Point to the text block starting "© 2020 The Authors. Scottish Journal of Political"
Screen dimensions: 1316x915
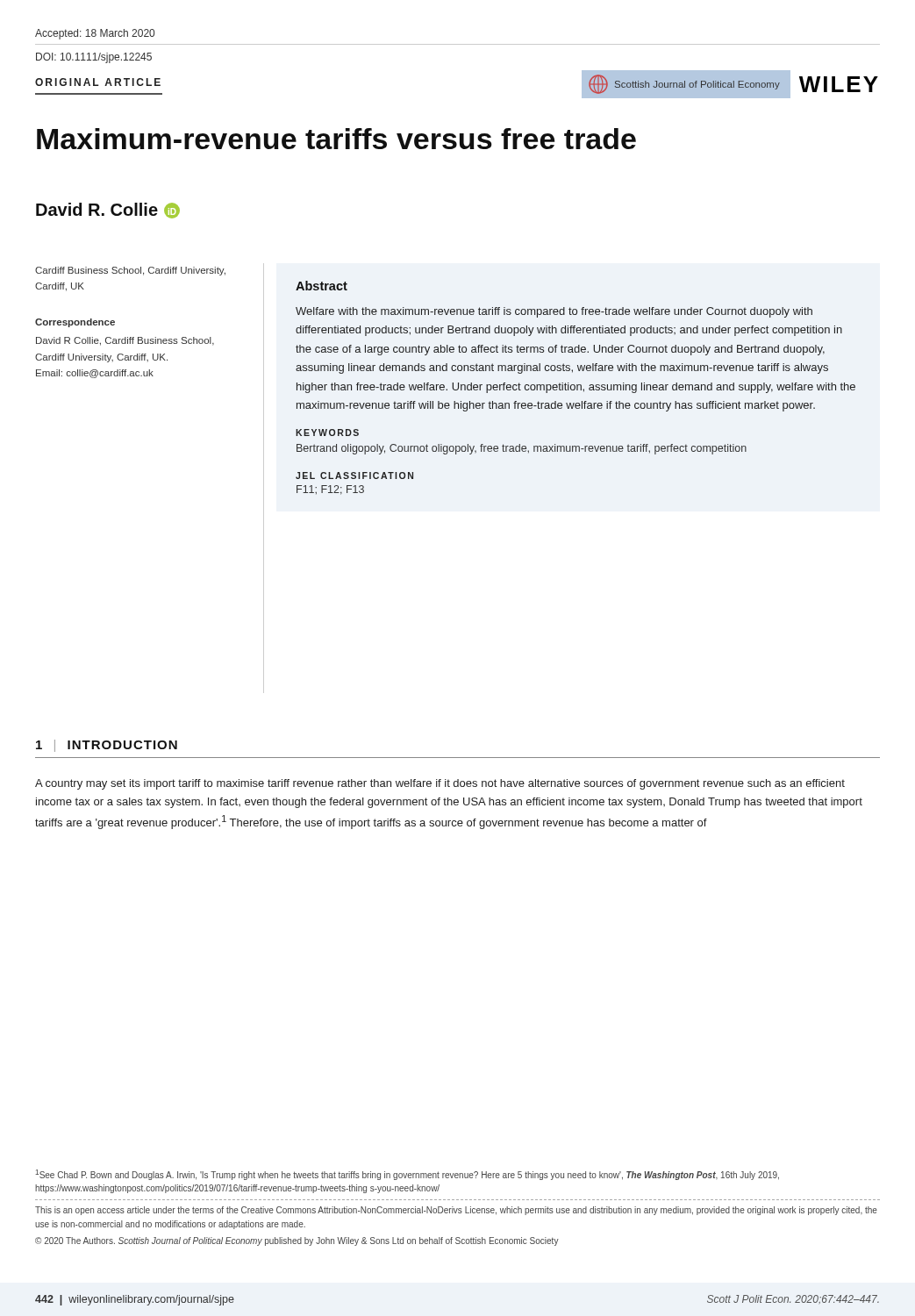click(297, 1241)
